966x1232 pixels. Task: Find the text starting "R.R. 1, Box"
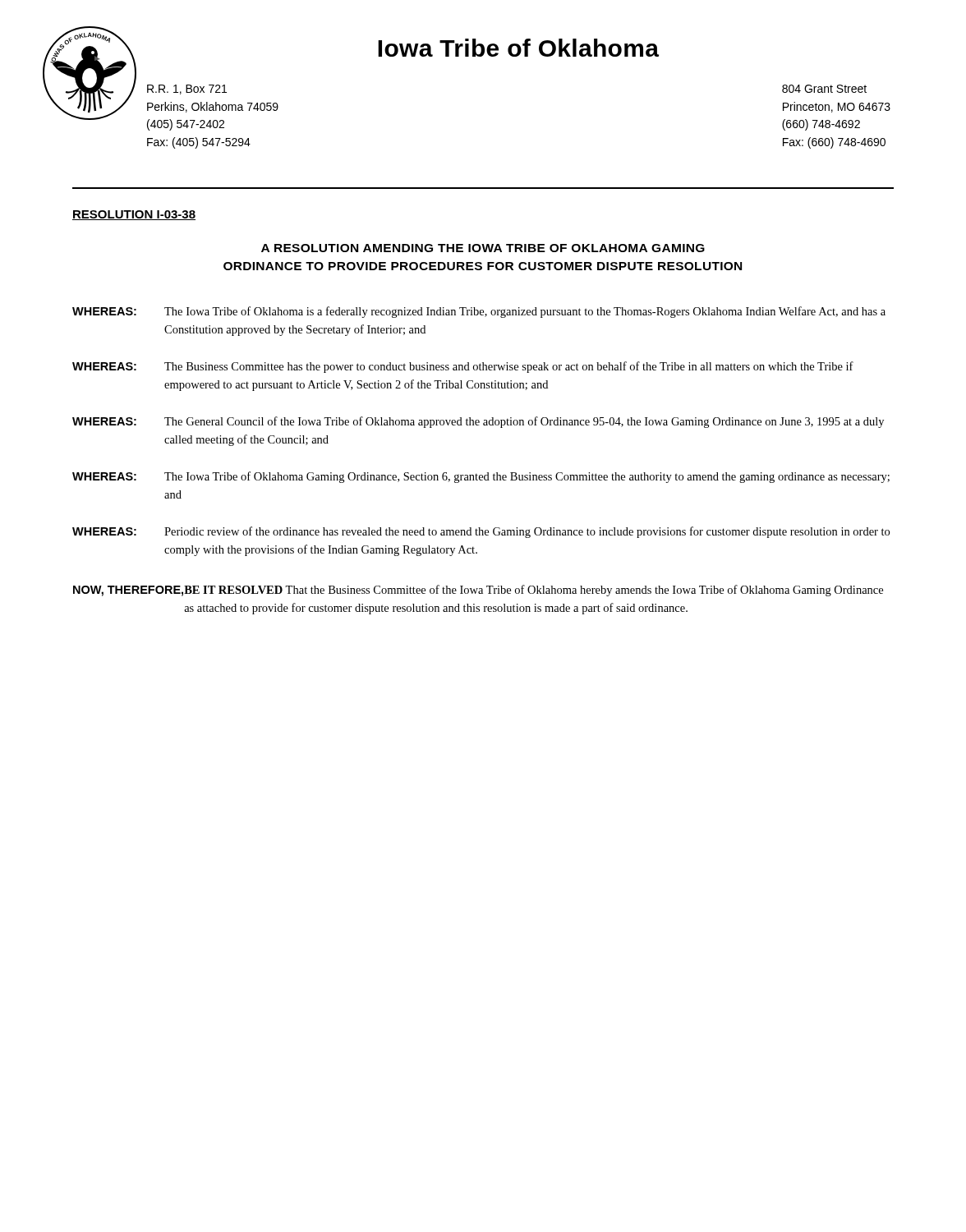[212, 115]
